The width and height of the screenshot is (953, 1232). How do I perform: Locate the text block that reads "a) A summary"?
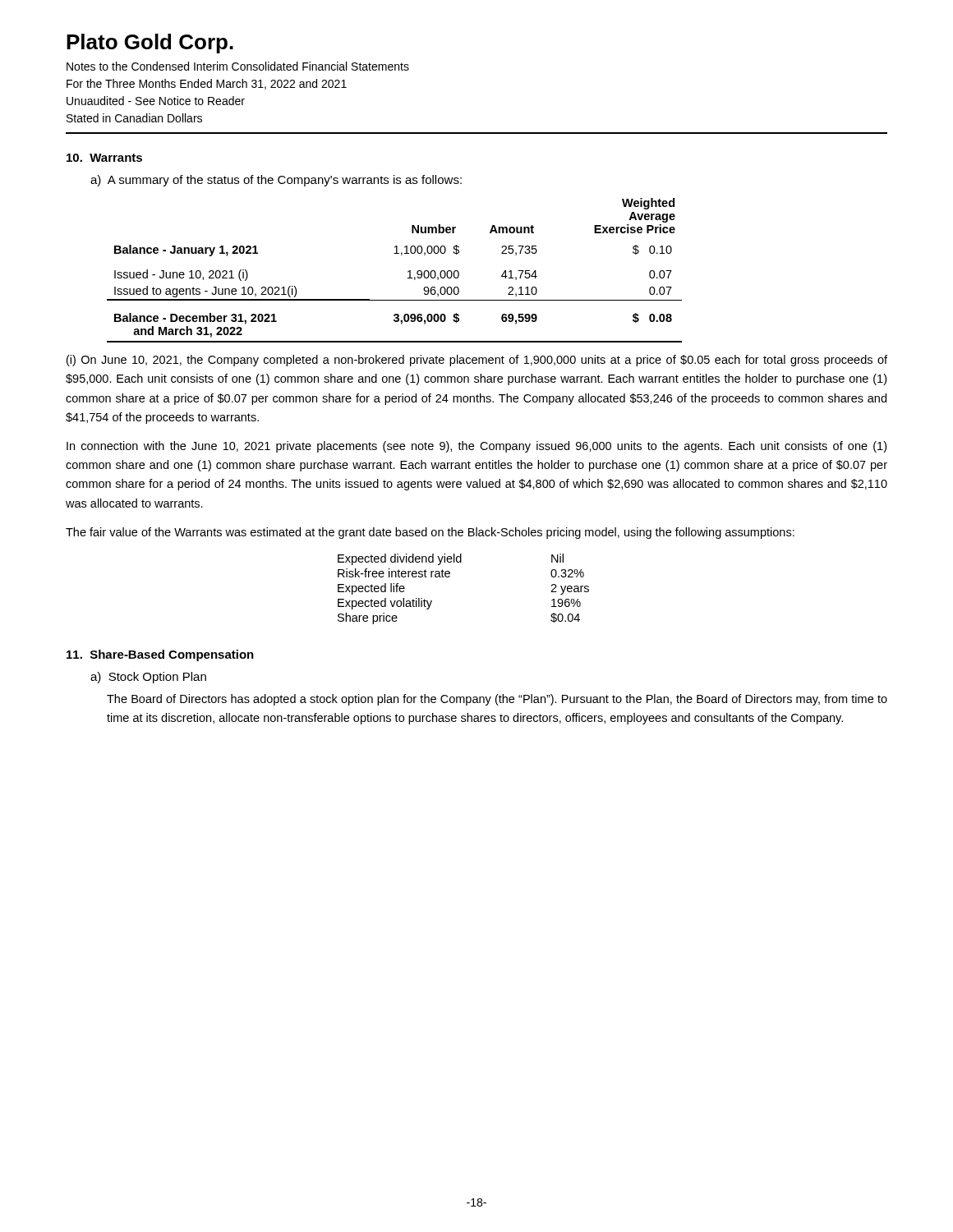tap(276, 181)
